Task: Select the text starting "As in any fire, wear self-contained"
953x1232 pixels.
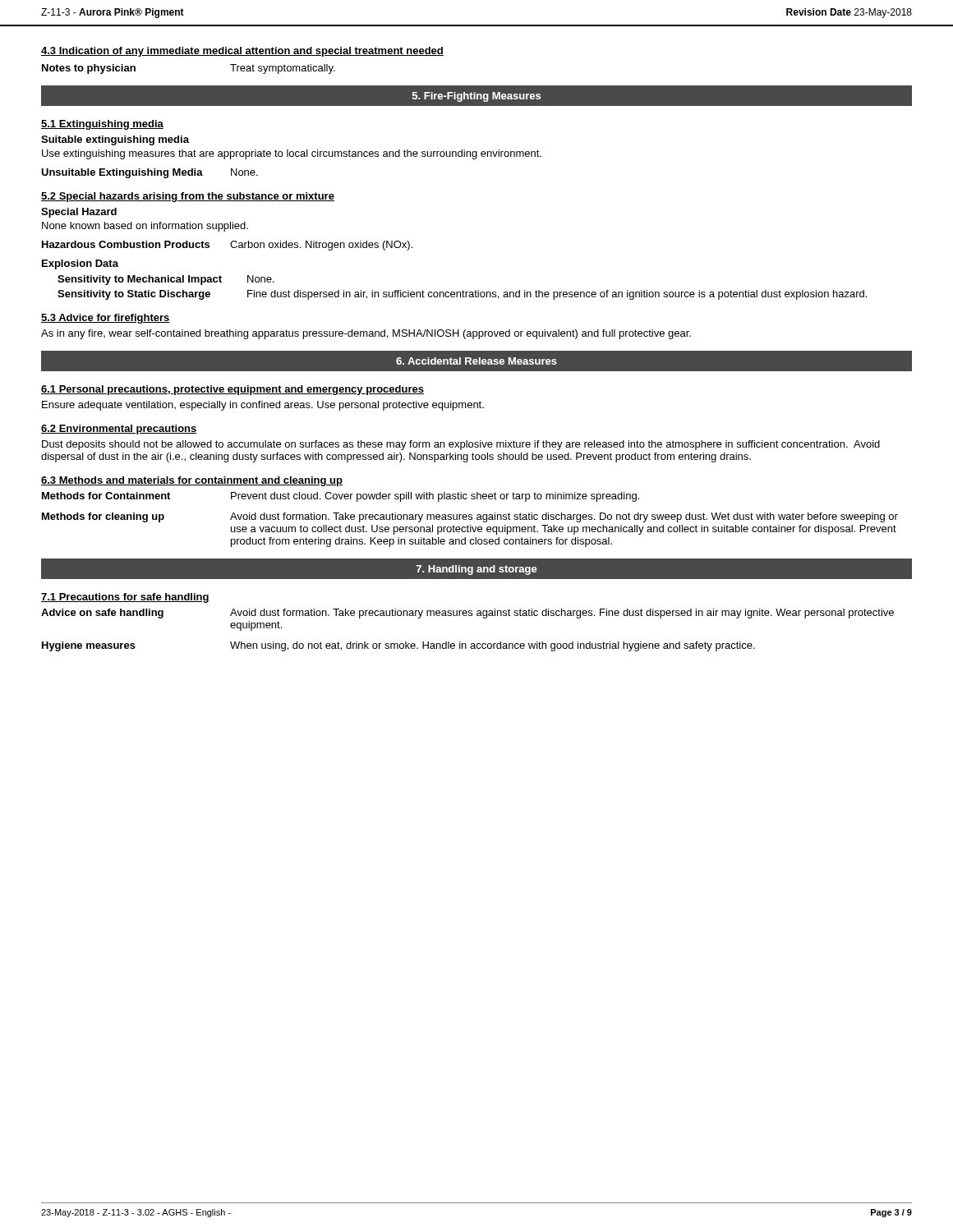Action: tap(366, 333)
